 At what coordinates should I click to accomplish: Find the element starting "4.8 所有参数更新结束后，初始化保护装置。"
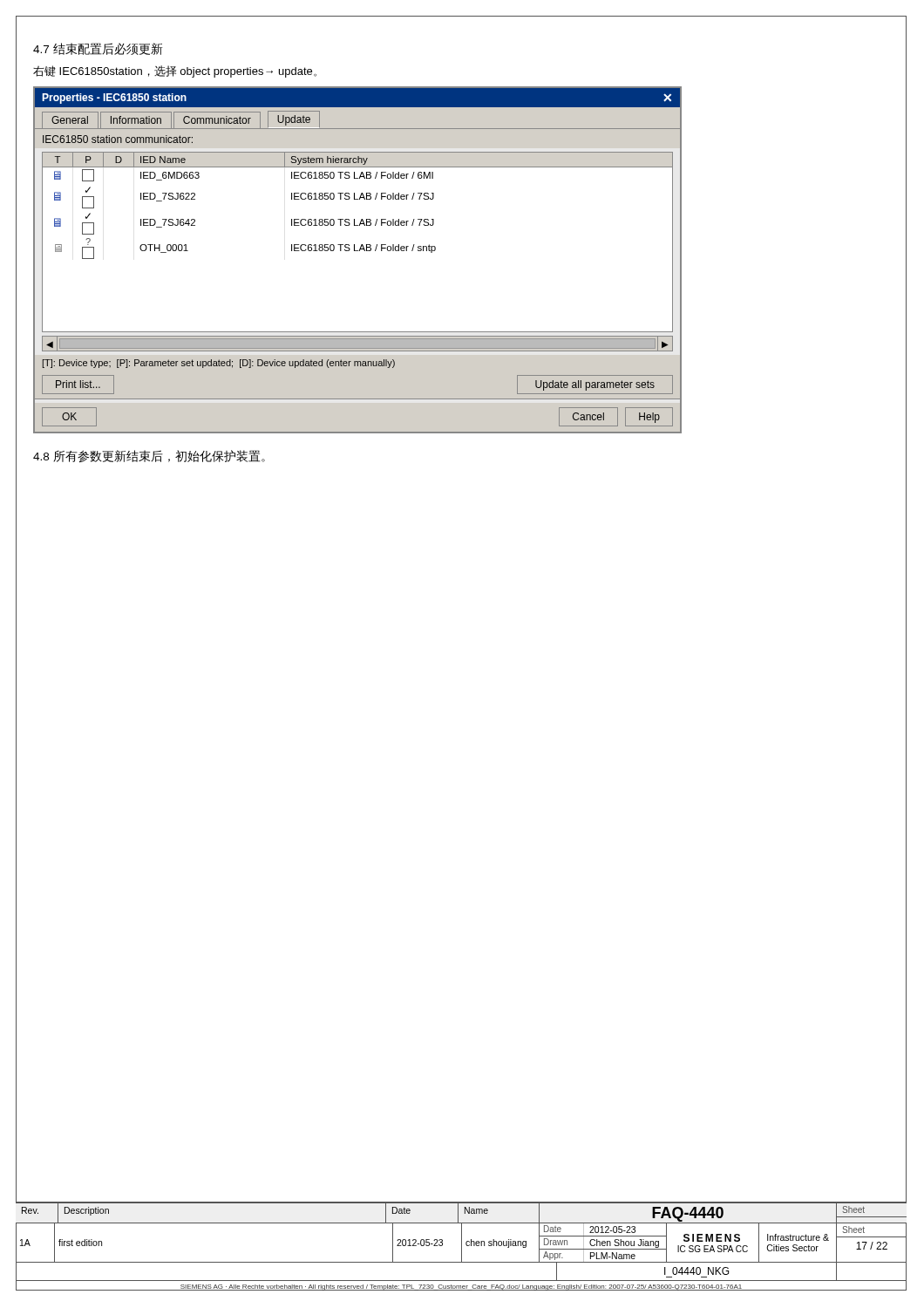pyautogui.click(x=153, y=456)
